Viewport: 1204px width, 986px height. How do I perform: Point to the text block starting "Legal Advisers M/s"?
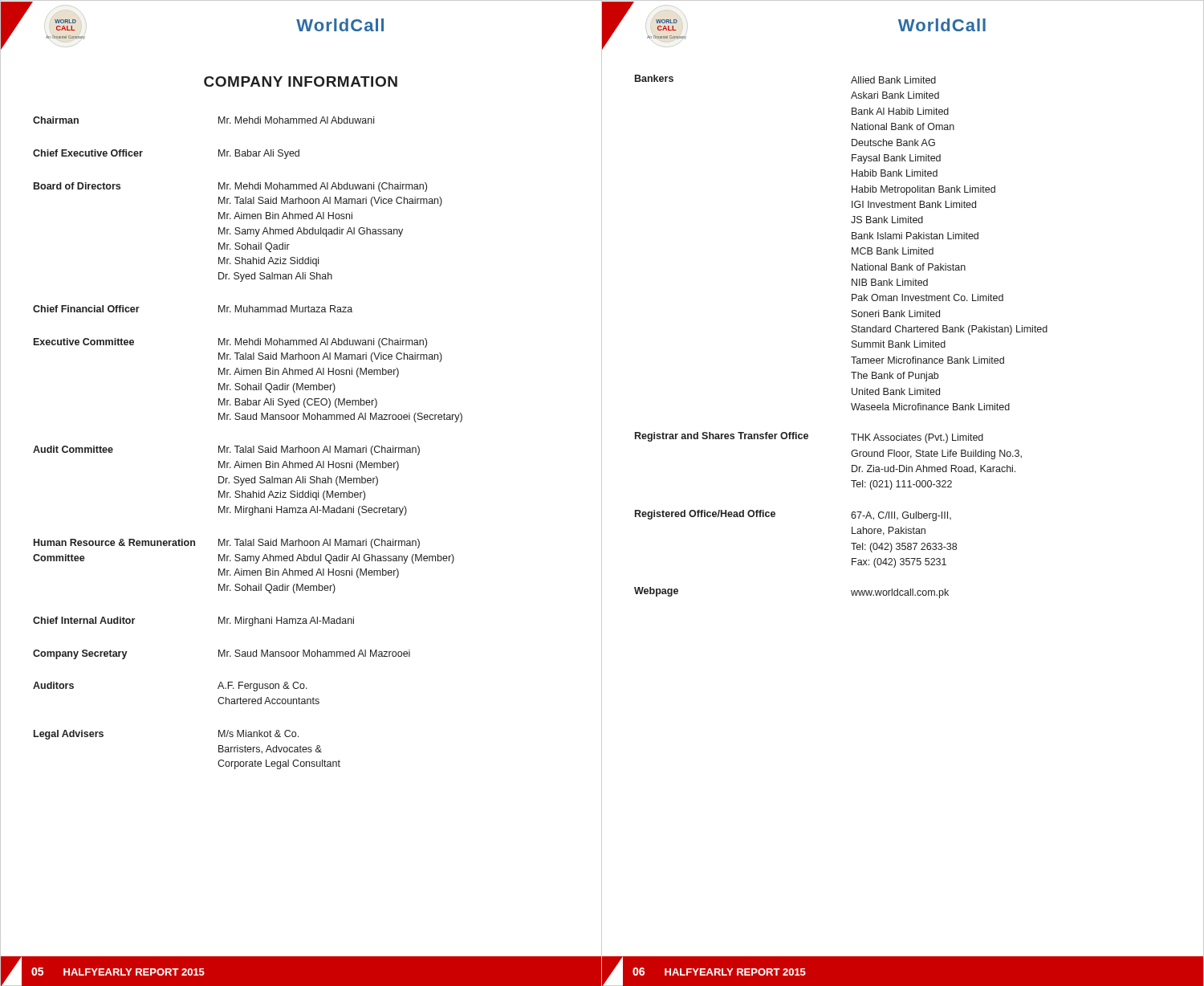[x=301, y=749]
